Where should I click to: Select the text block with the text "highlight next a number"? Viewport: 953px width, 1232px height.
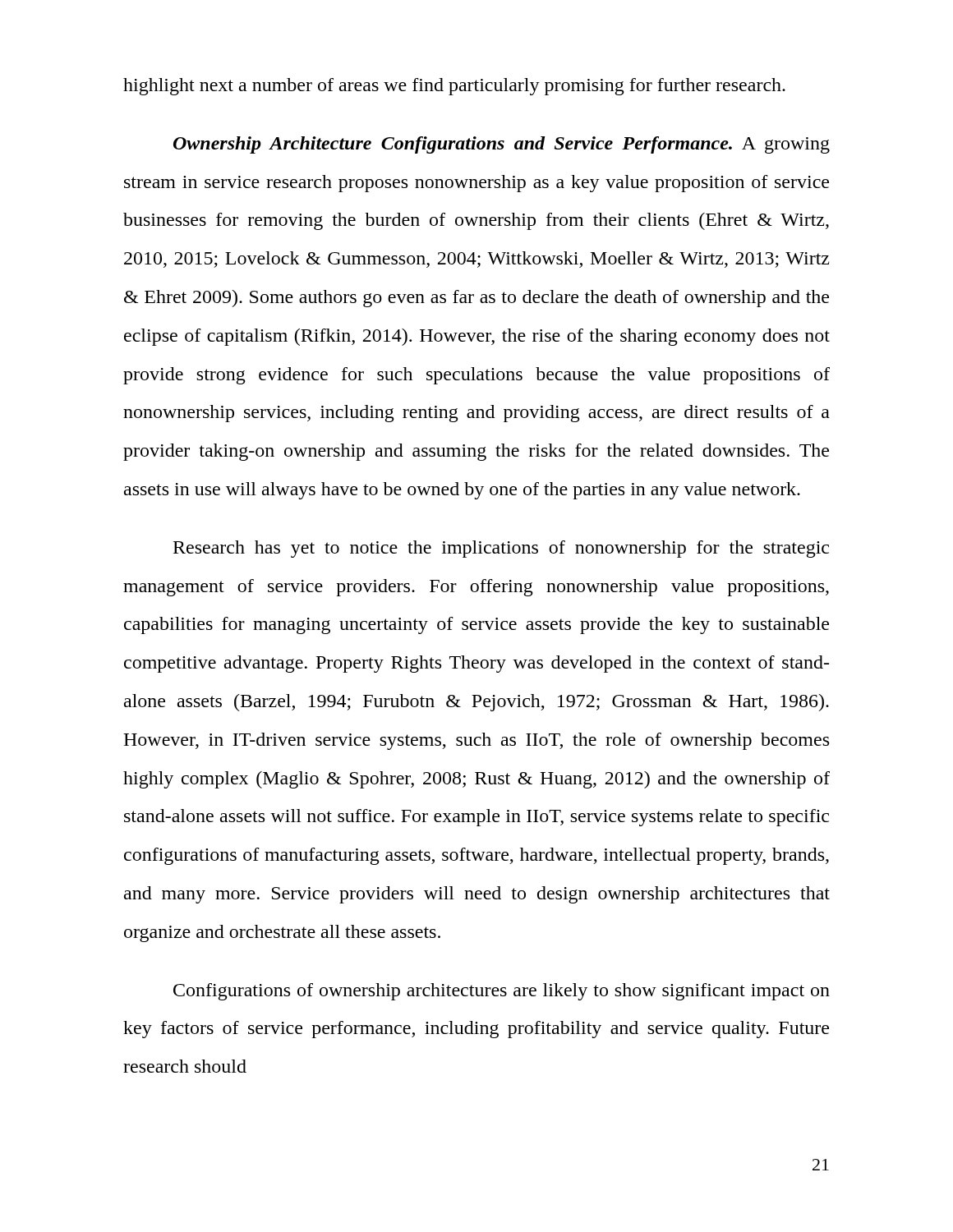476,85
